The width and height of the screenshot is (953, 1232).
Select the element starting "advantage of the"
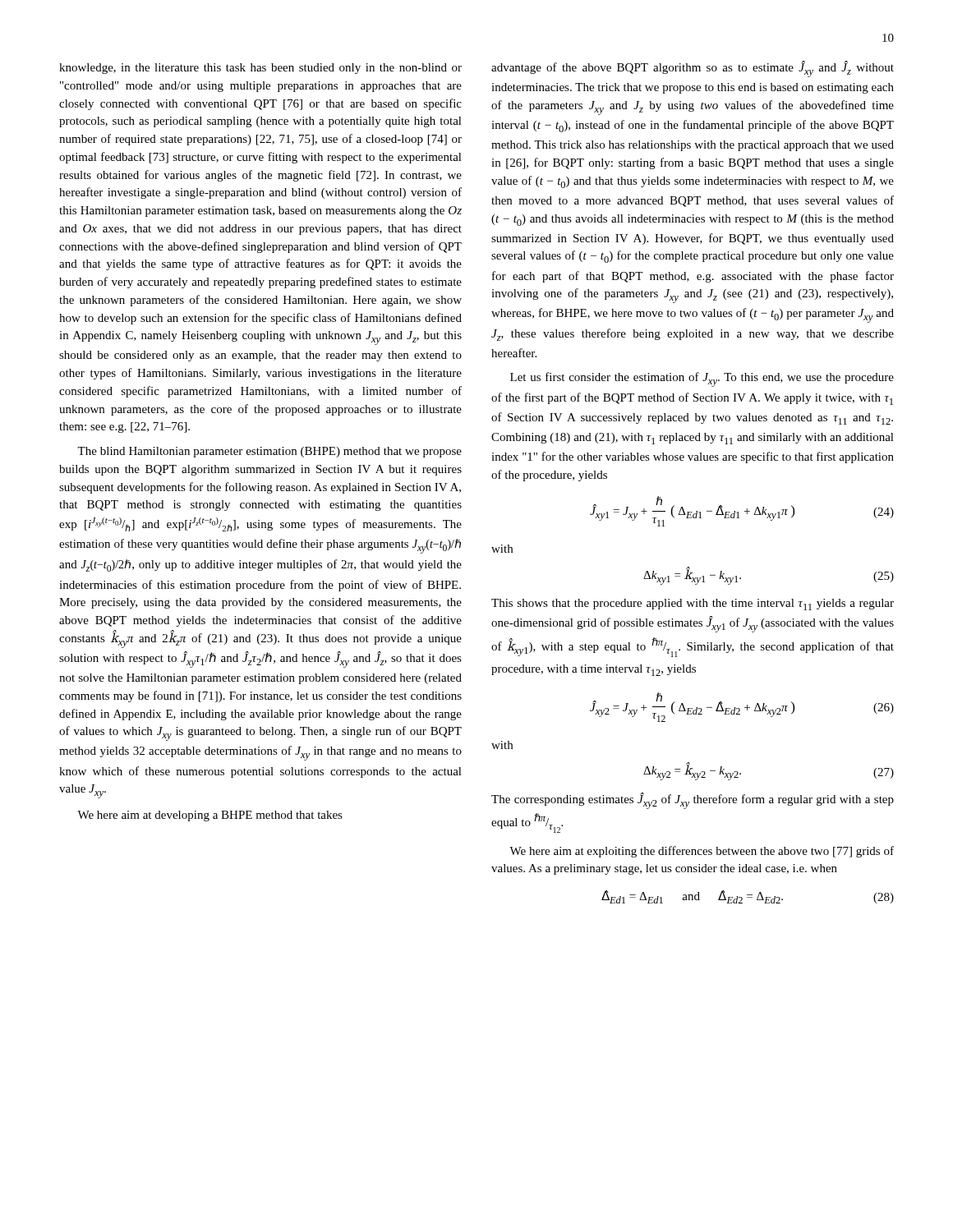pyautogui.click(x=693, y=211)
